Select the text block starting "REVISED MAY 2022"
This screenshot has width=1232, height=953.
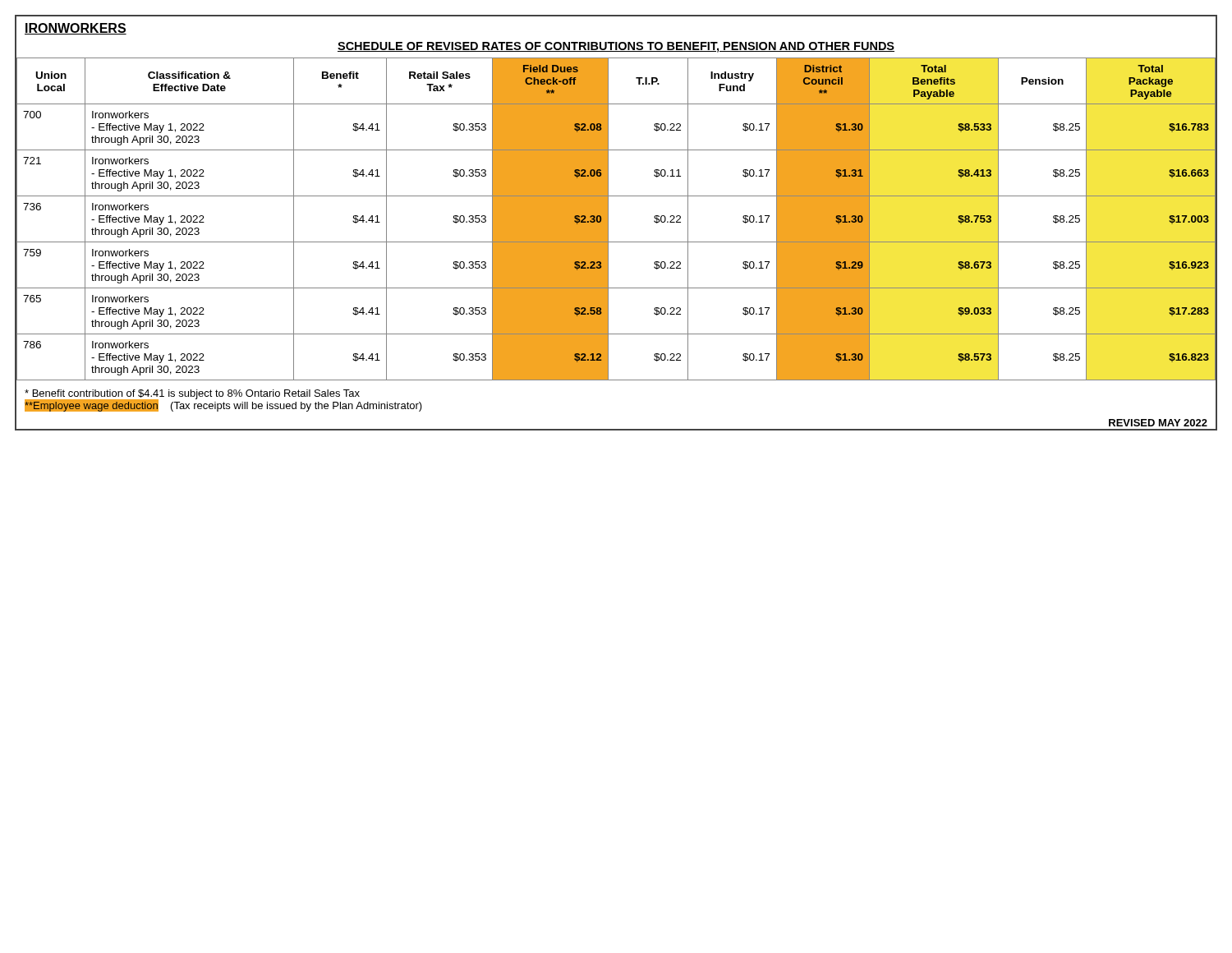click(x=1158, y=423)
